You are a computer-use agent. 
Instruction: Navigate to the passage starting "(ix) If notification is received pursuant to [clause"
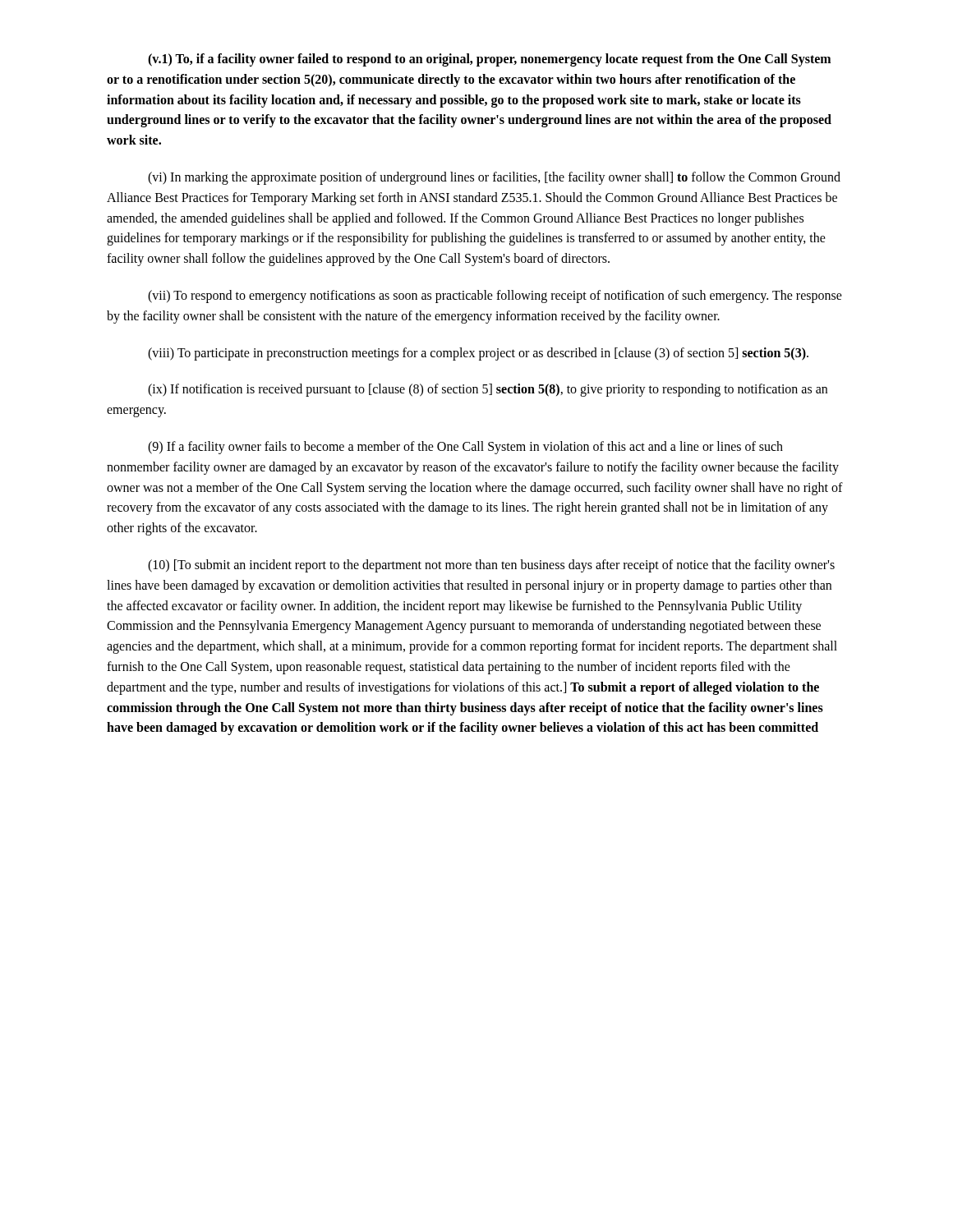(x=476, y=400)
